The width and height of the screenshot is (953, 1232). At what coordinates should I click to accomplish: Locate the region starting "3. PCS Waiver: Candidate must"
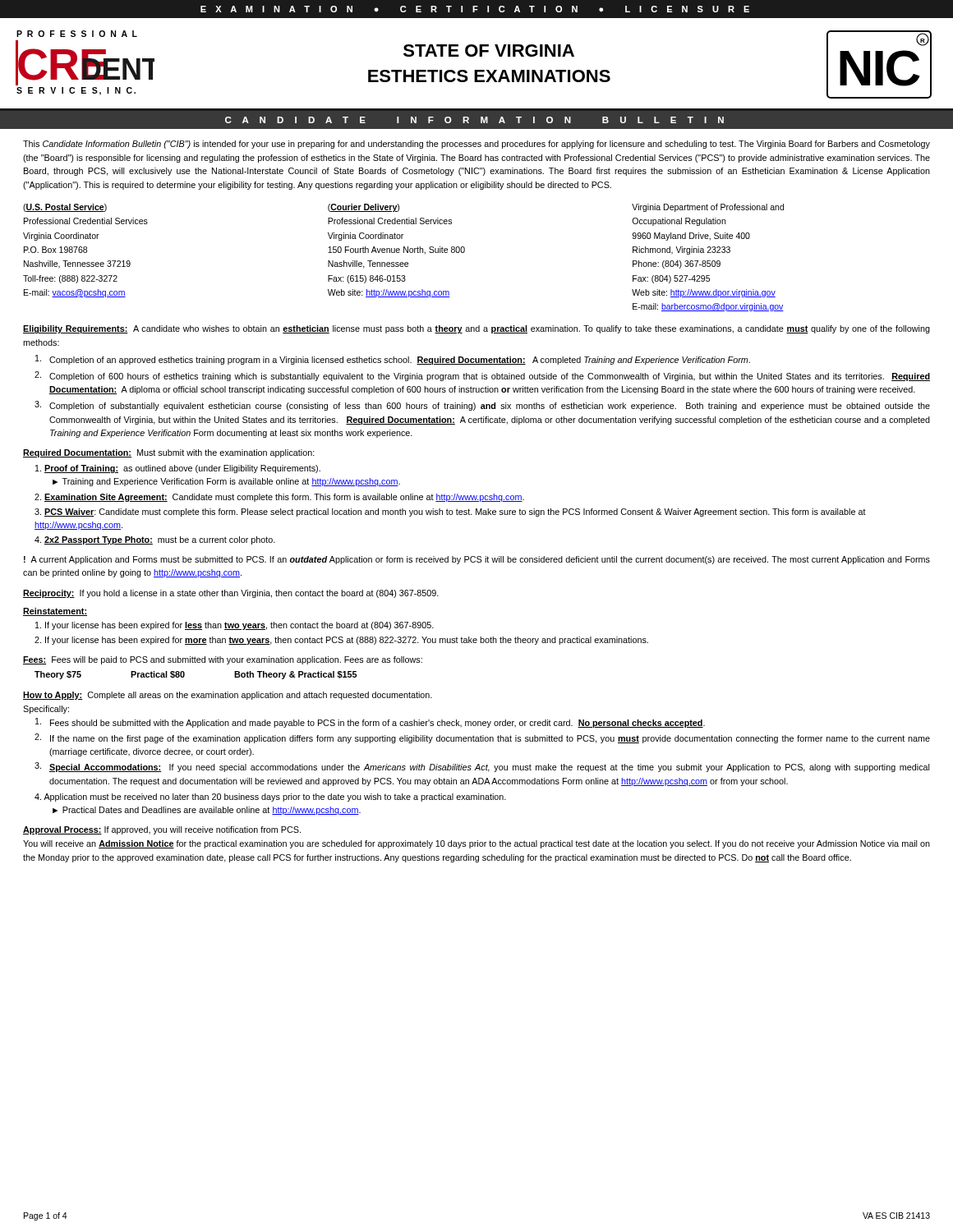(450, 518)
